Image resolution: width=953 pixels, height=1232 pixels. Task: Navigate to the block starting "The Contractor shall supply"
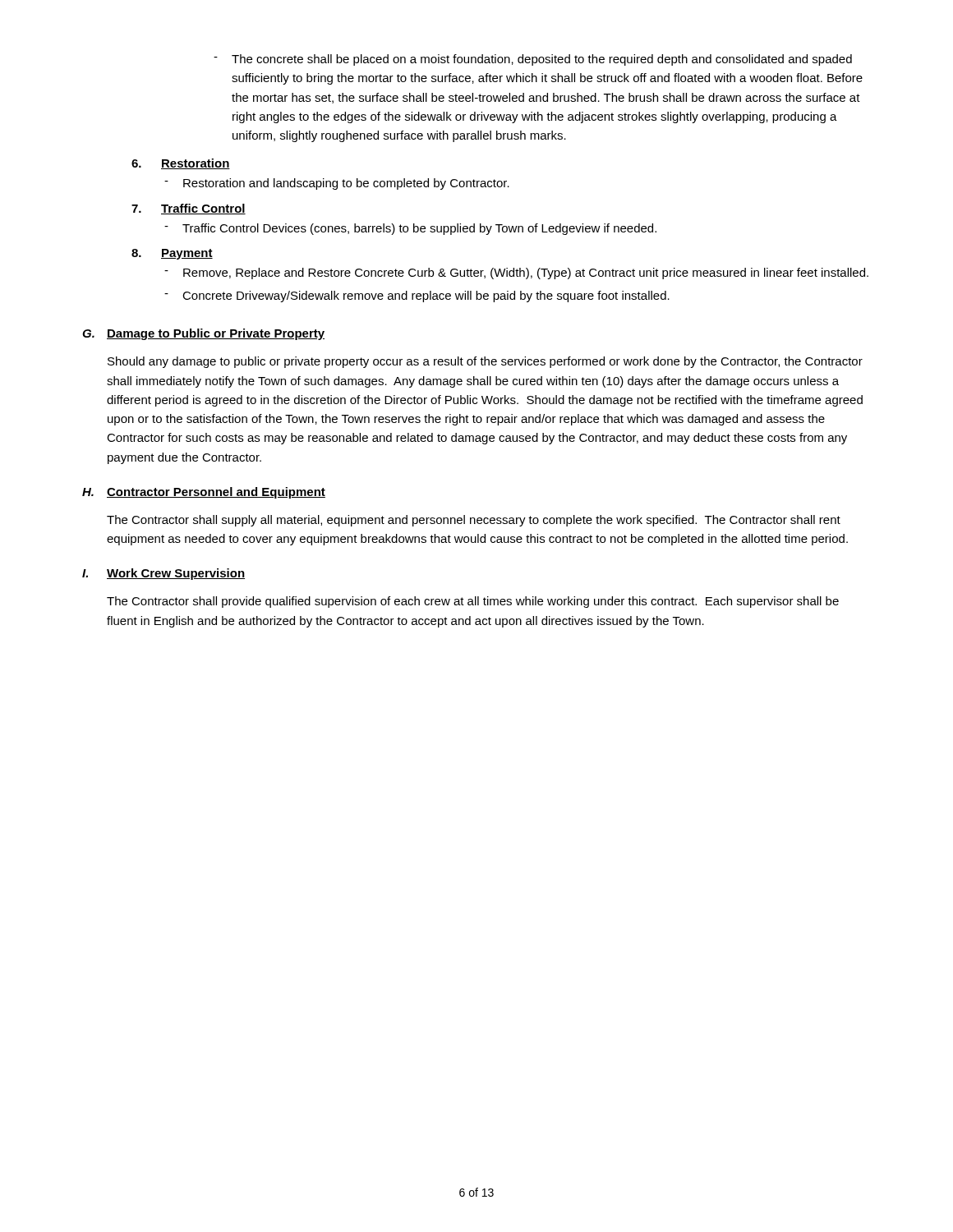[x=478, y=529]
